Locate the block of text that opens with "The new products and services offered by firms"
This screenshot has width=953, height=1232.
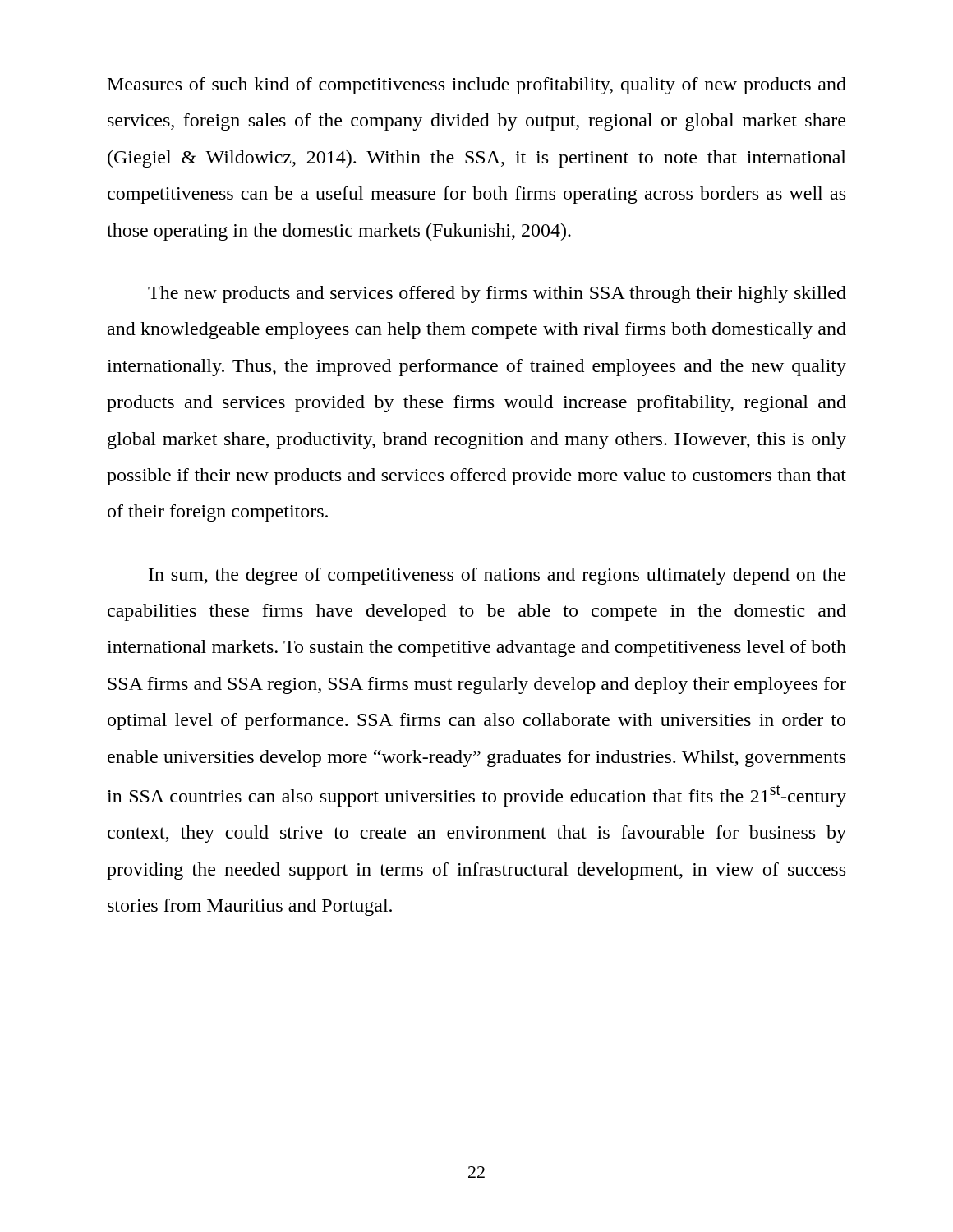(x=476, y=402)
